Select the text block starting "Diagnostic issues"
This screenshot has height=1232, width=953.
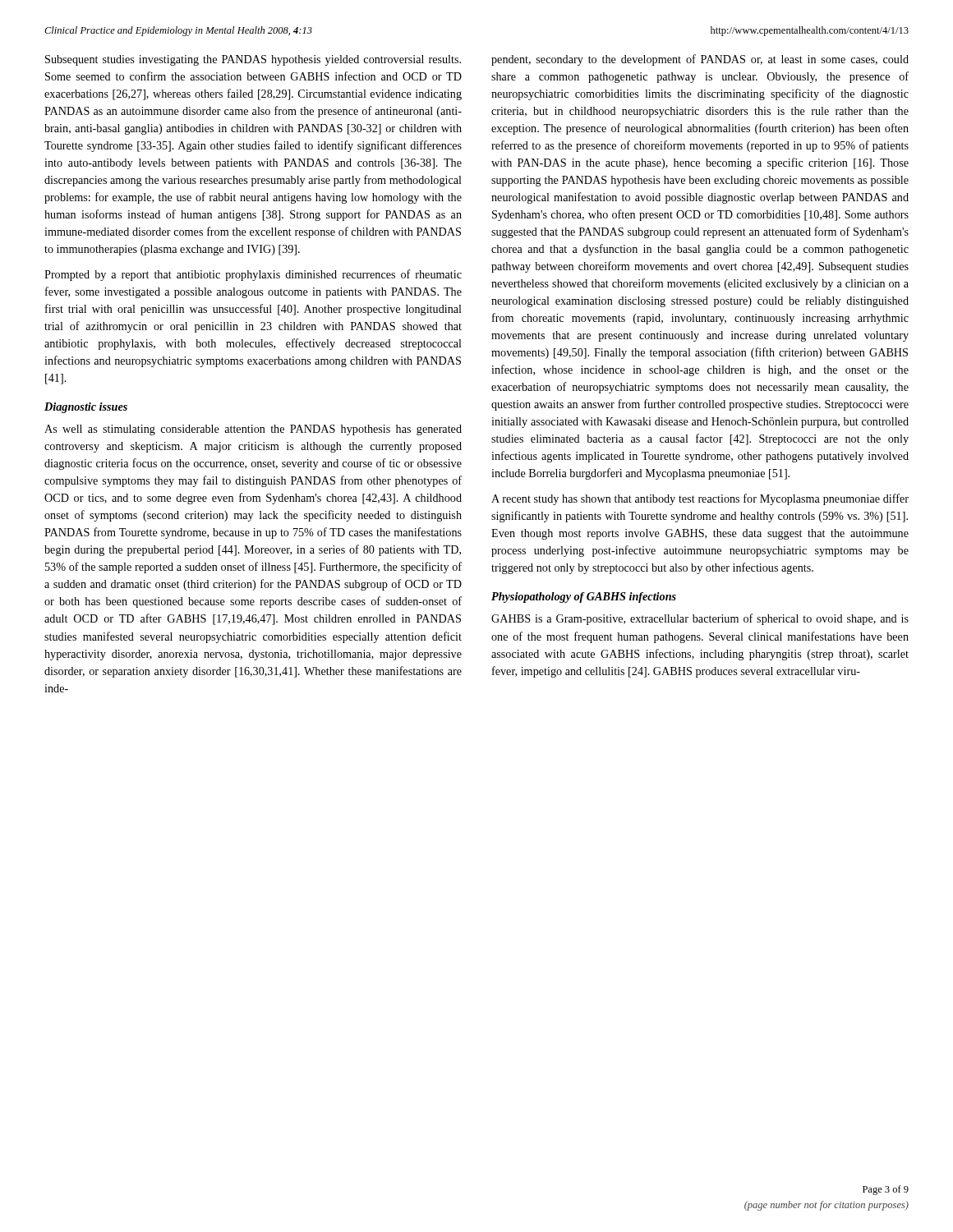[x=86, y=407]
